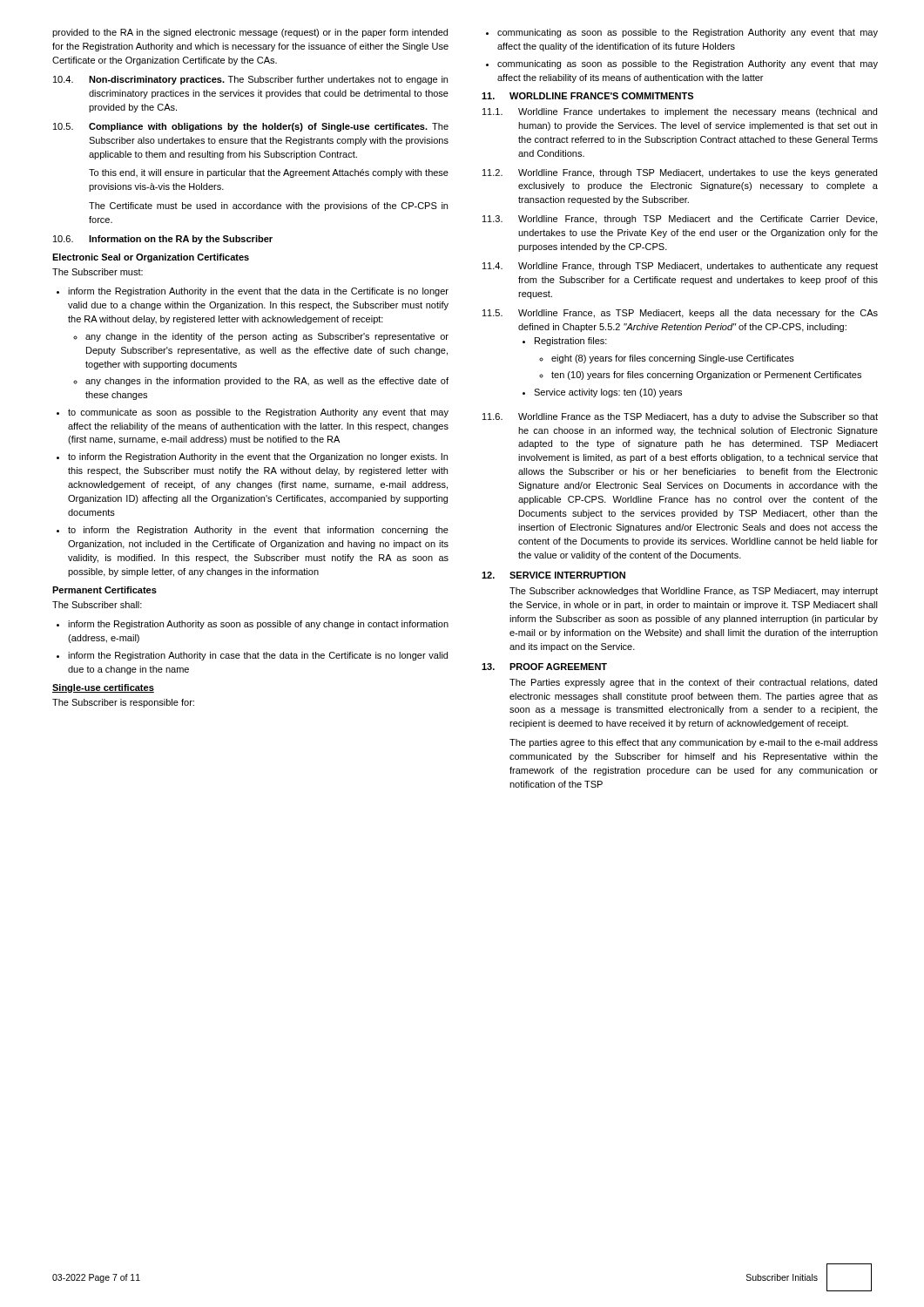Click on the text block containing "The Subscriber acknowledges that Worldline France, as TSP"
This screenshot has height=1307, width=924.
click(694, 619)
